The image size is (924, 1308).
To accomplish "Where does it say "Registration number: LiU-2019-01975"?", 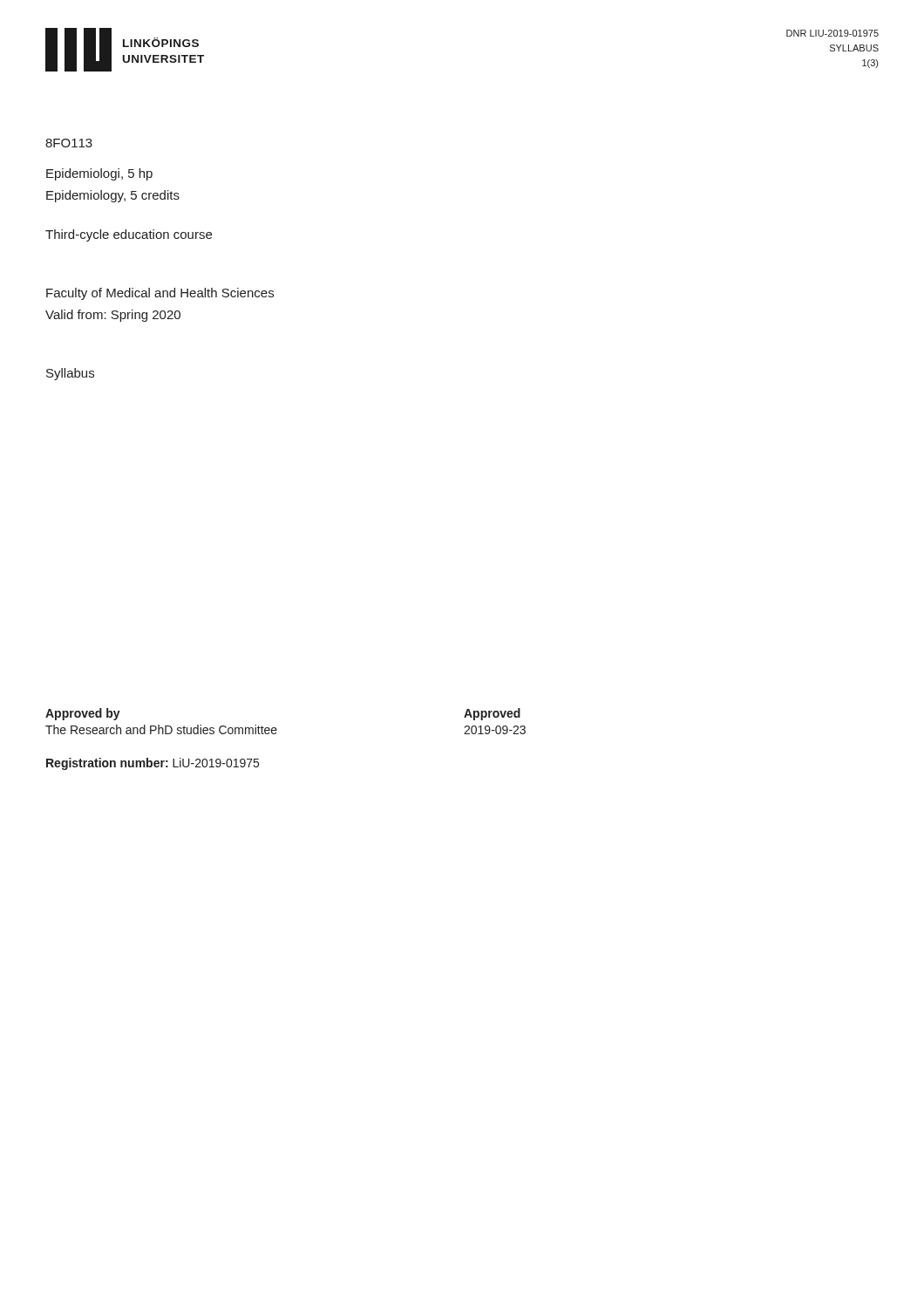I will [153, 763].
